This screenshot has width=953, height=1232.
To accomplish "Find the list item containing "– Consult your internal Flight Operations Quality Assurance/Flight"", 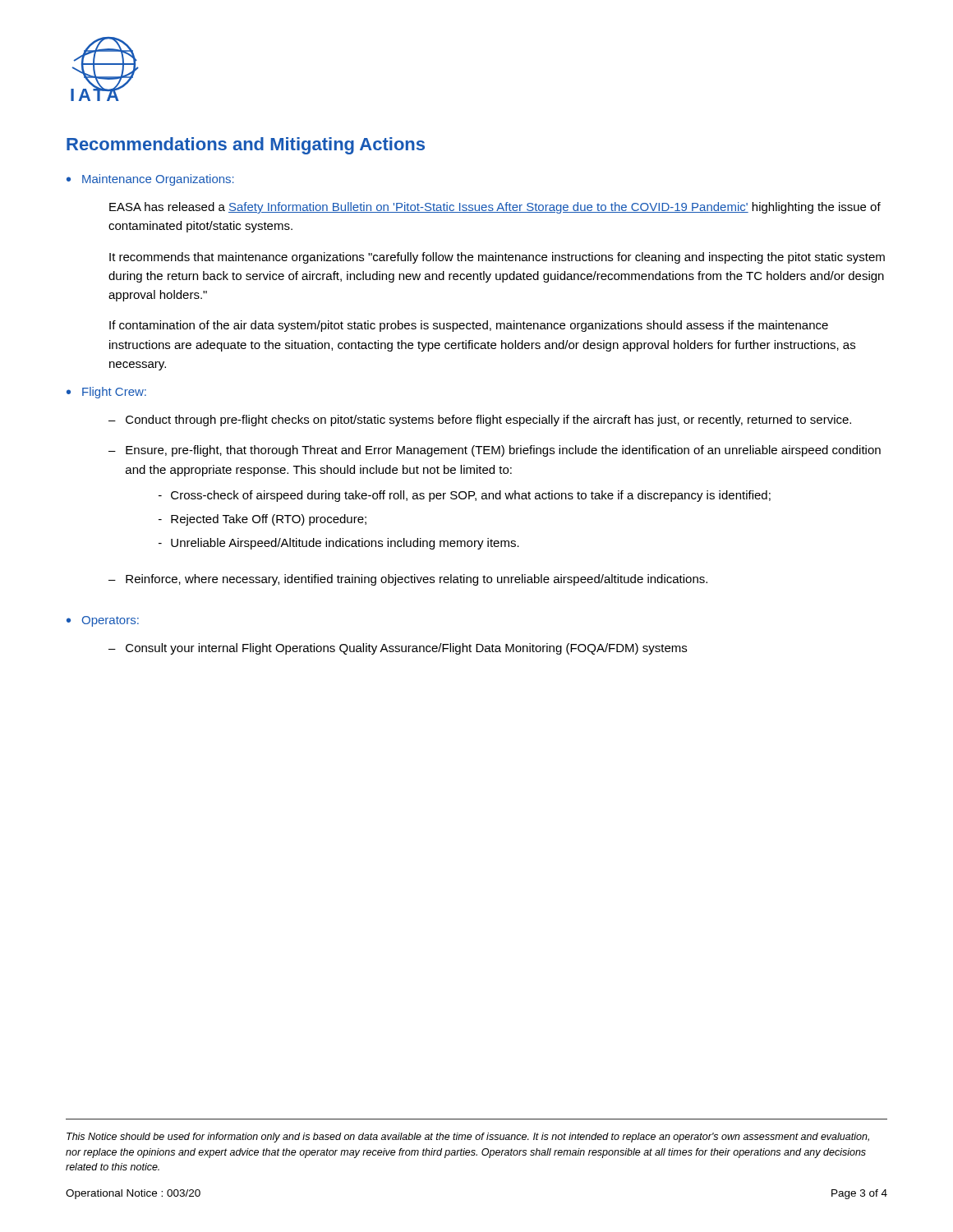I will [x=498, y=647].
